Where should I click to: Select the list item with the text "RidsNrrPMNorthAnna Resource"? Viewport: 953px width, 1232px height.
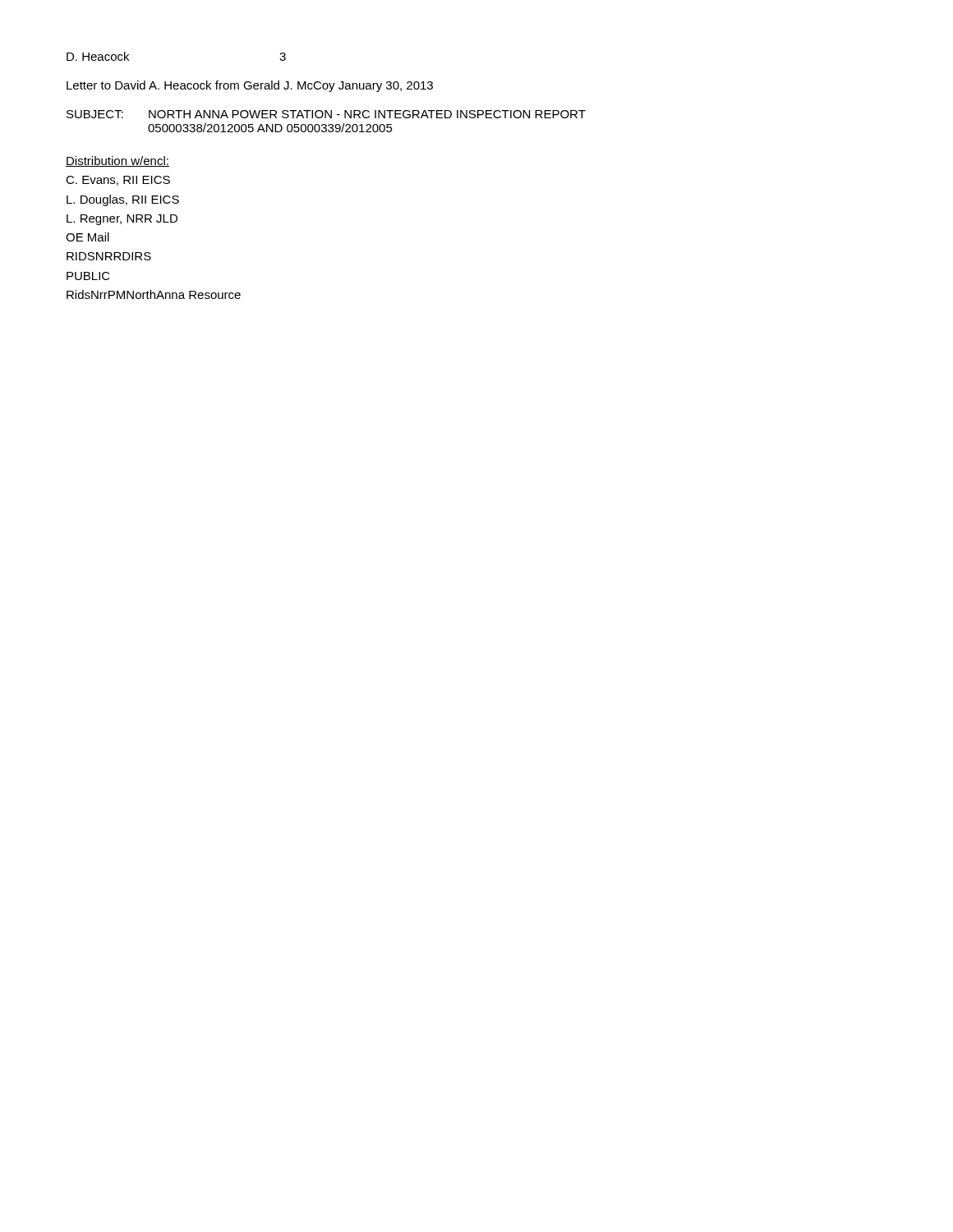153,294
